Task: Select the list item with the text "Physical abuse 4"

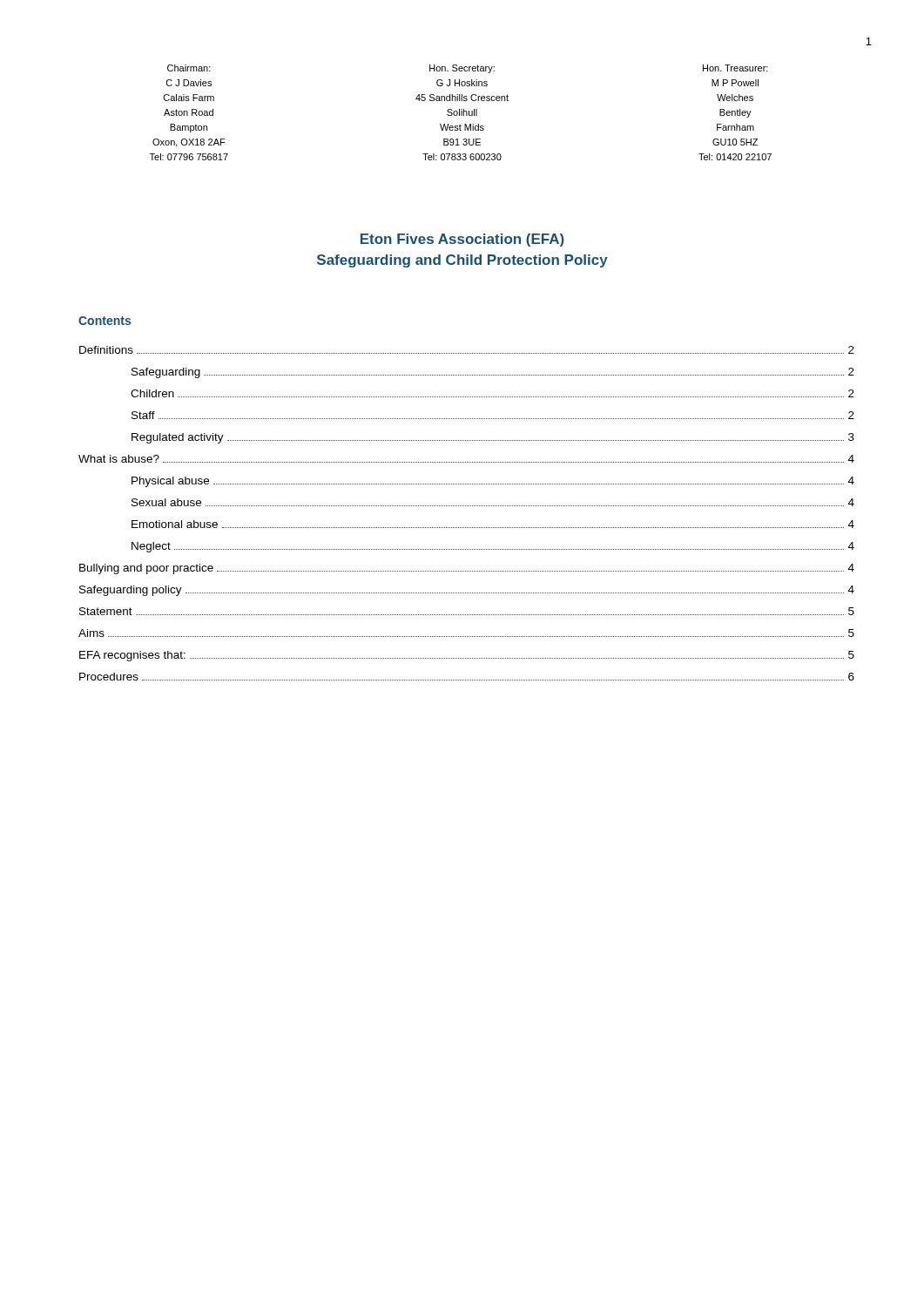Action: (x=492, y=481)
